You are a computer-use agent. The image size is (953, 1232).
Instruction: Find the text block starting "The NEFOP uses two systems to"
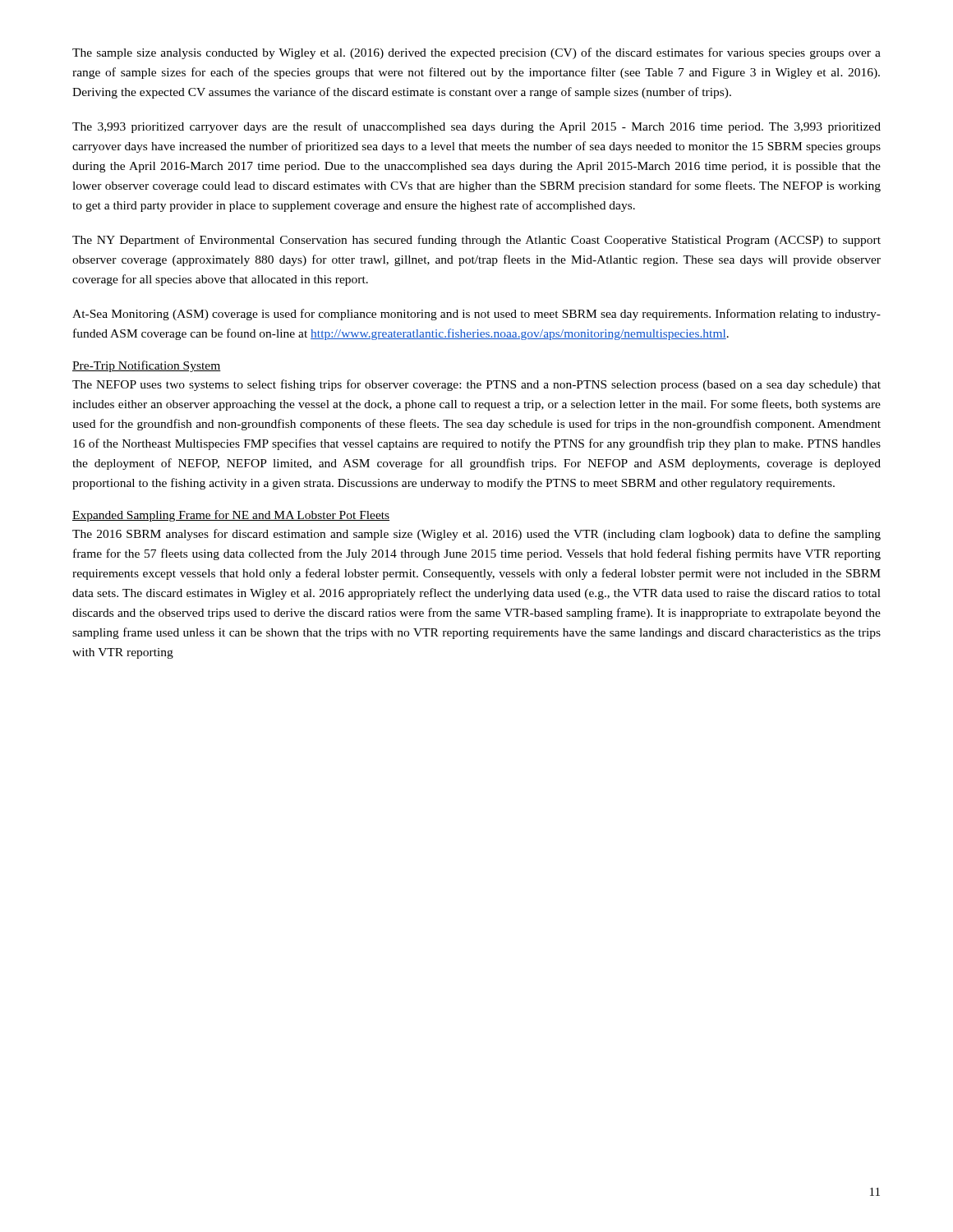pyautogui.click(x=476, y=433)
